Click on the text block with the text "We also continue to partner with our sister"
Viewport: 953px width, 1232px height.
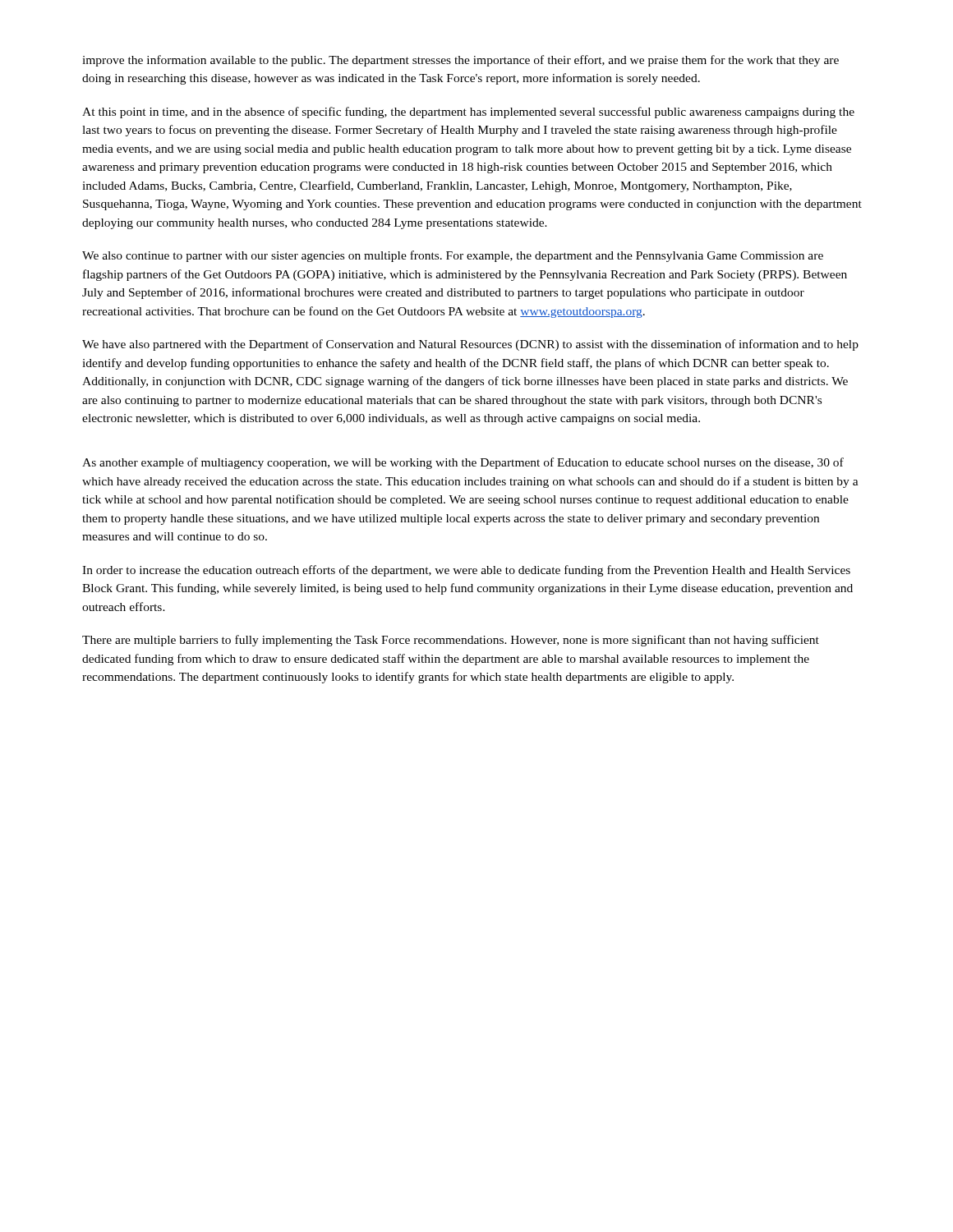[x=465, y=283]
